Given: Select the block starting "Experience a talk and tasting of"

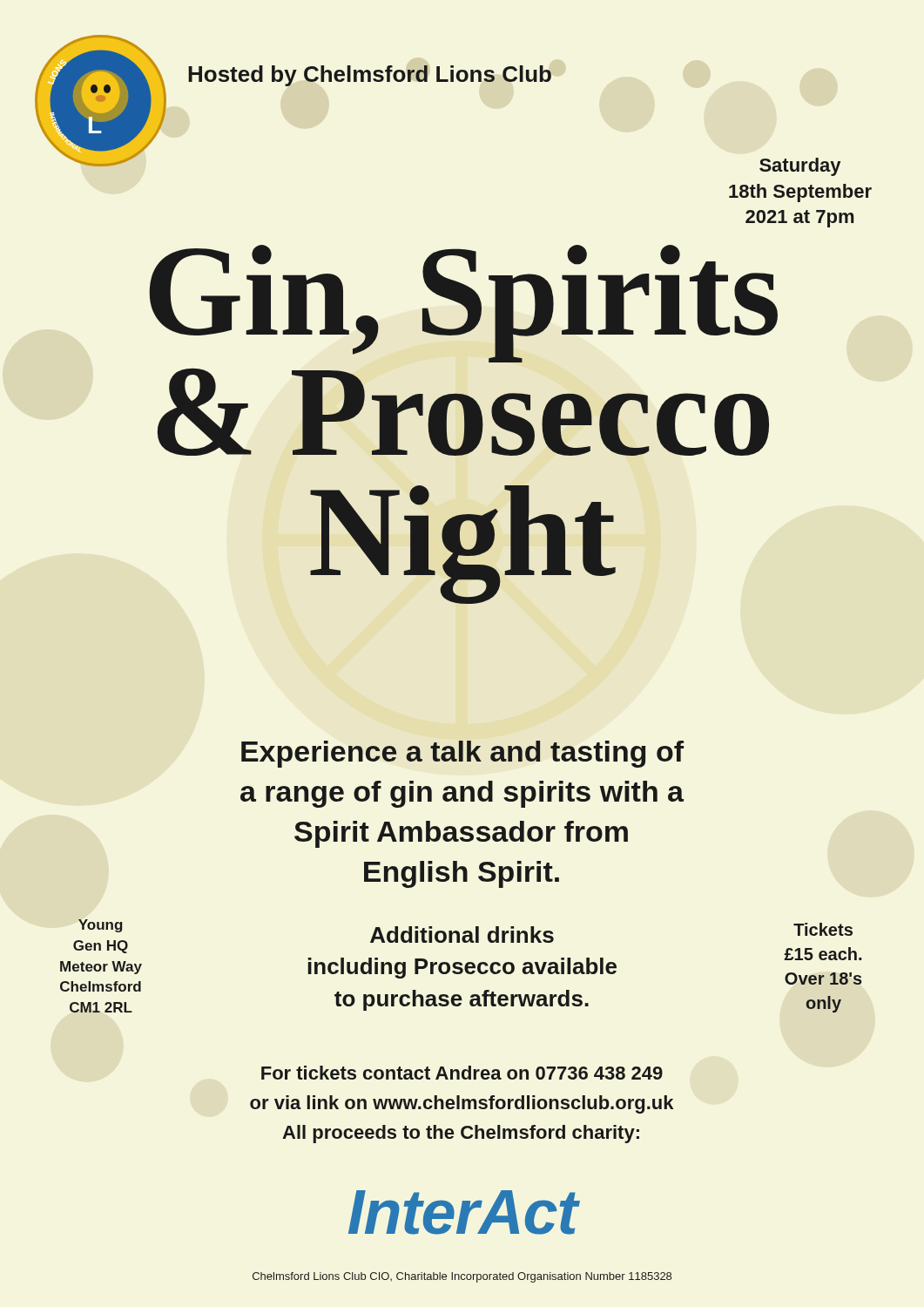Looking at the screenshot, I should click(462, 811).
